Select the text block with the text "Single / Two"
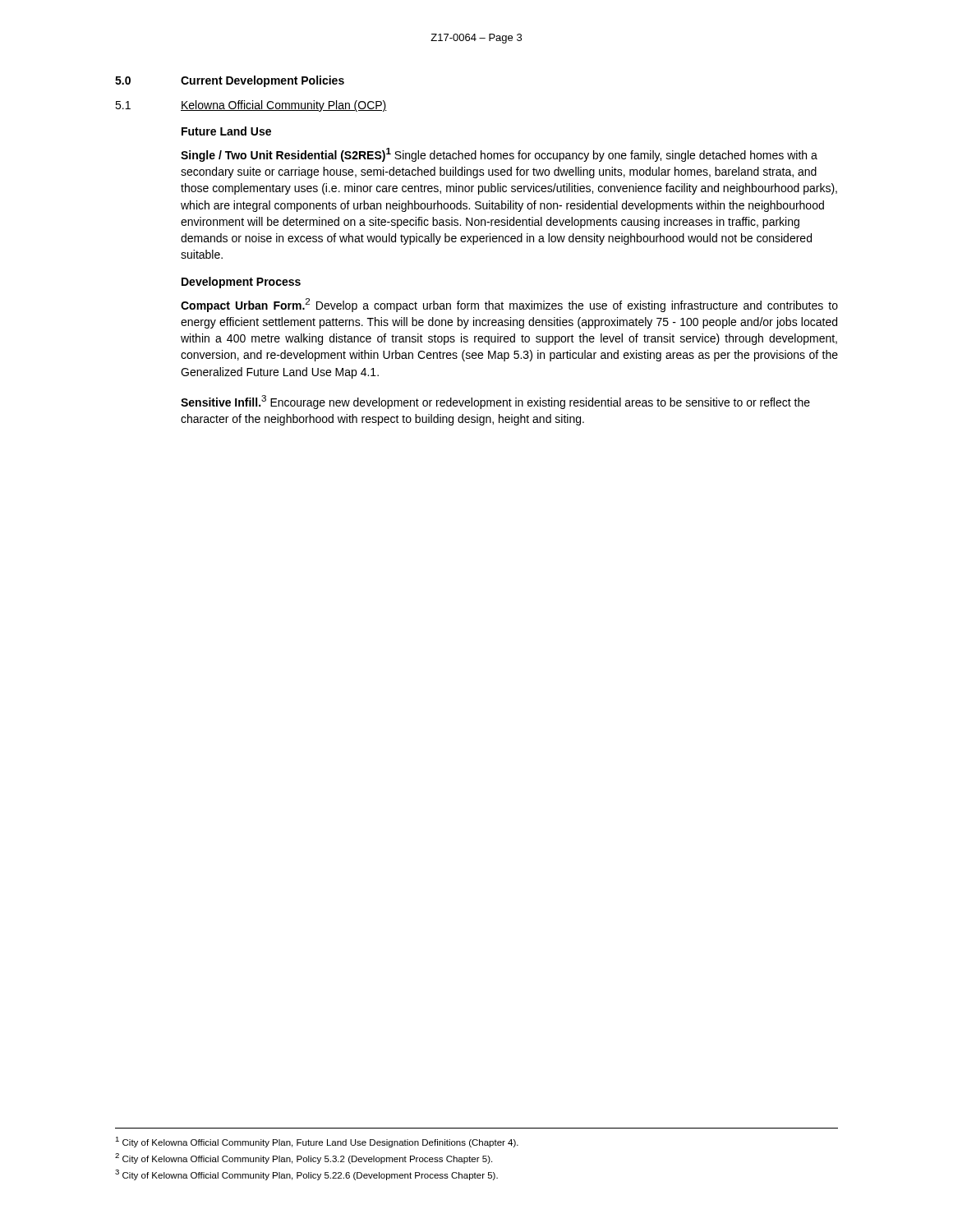Viewport: 953px width, 1232px height. coord(509,203)
